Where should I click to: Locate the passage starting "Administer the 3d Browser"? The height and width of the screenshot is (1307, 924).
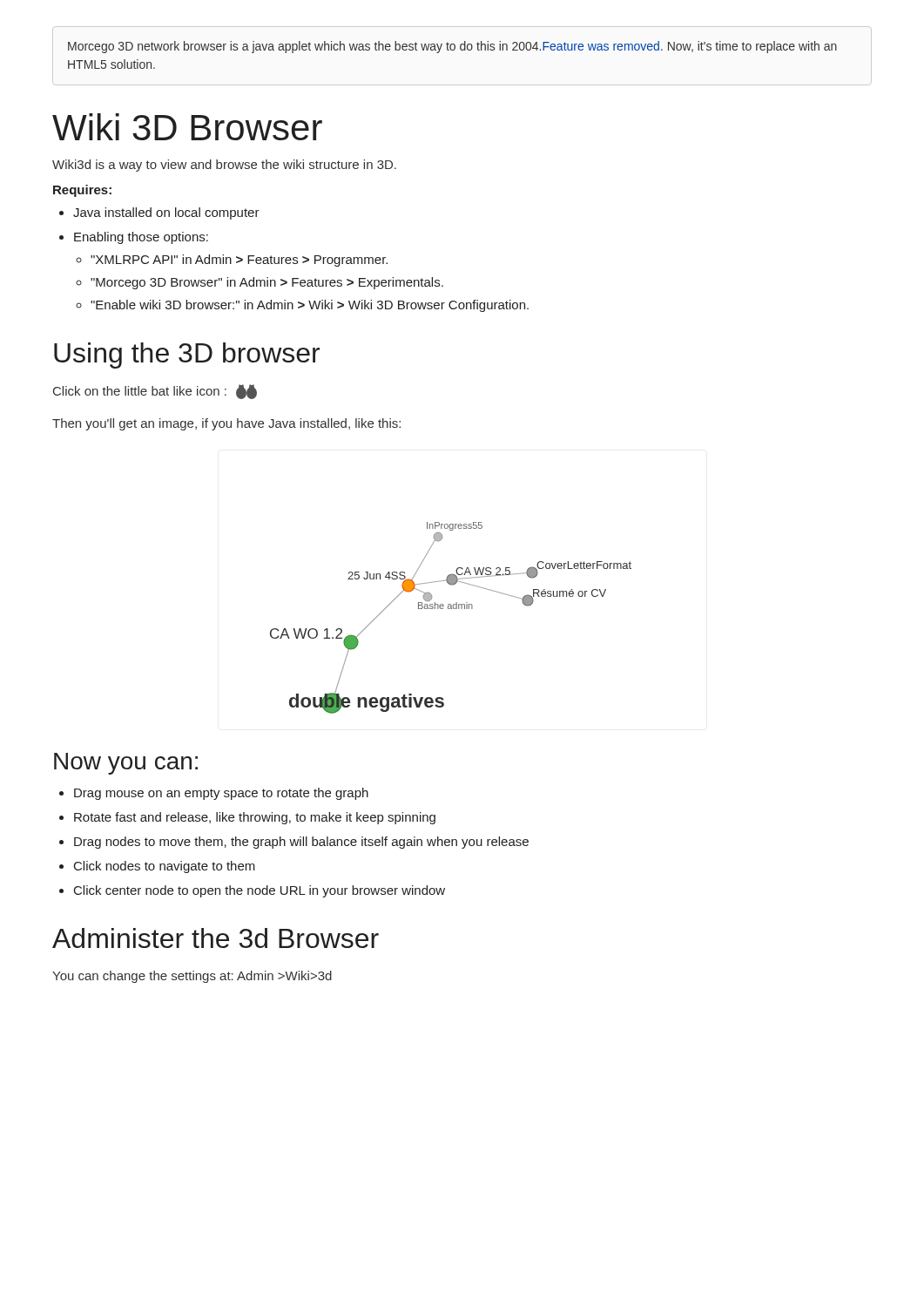pyautogui.click(x=216, y=938)
